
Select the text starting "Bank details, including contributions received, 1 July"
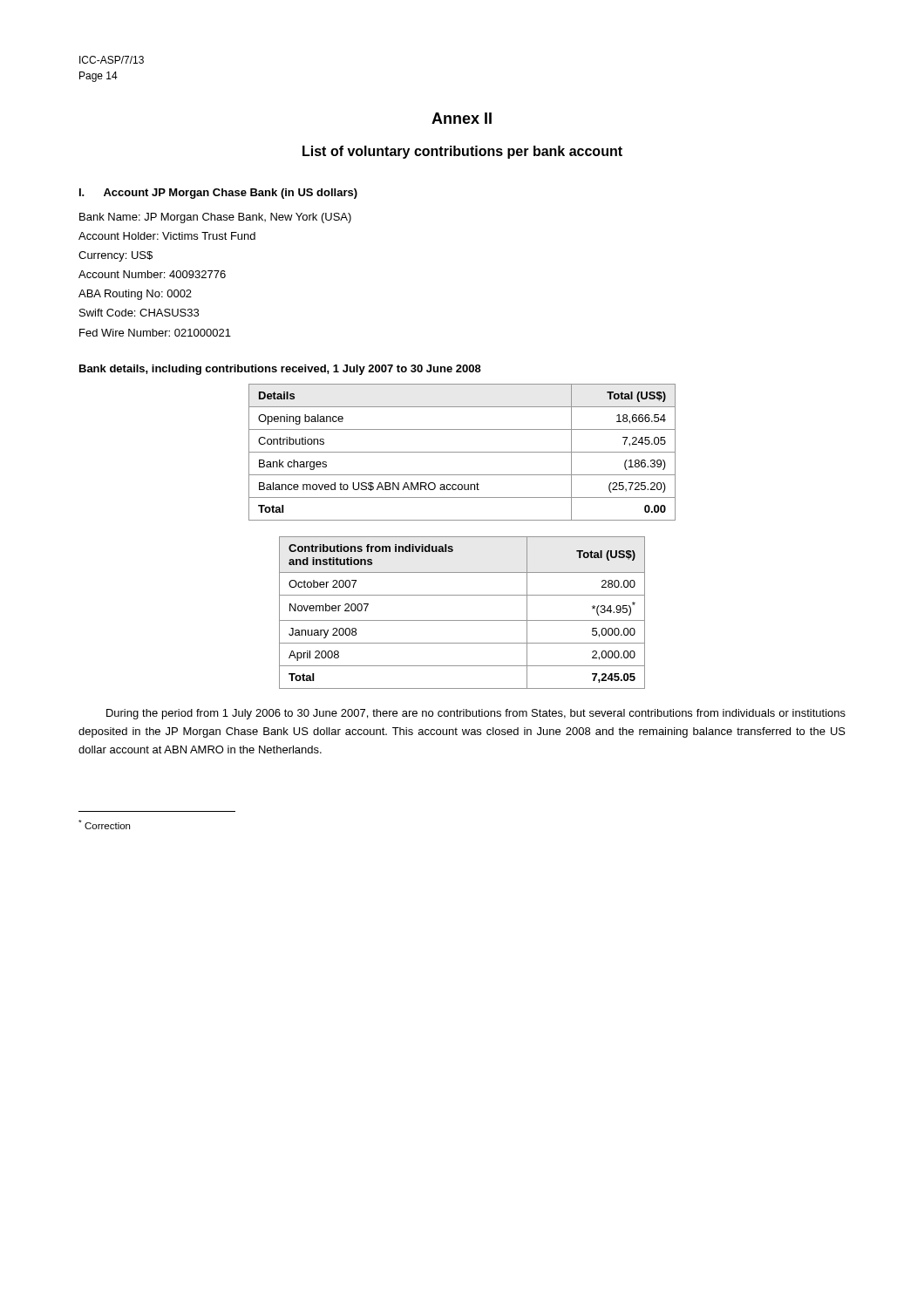coord(280,368)
